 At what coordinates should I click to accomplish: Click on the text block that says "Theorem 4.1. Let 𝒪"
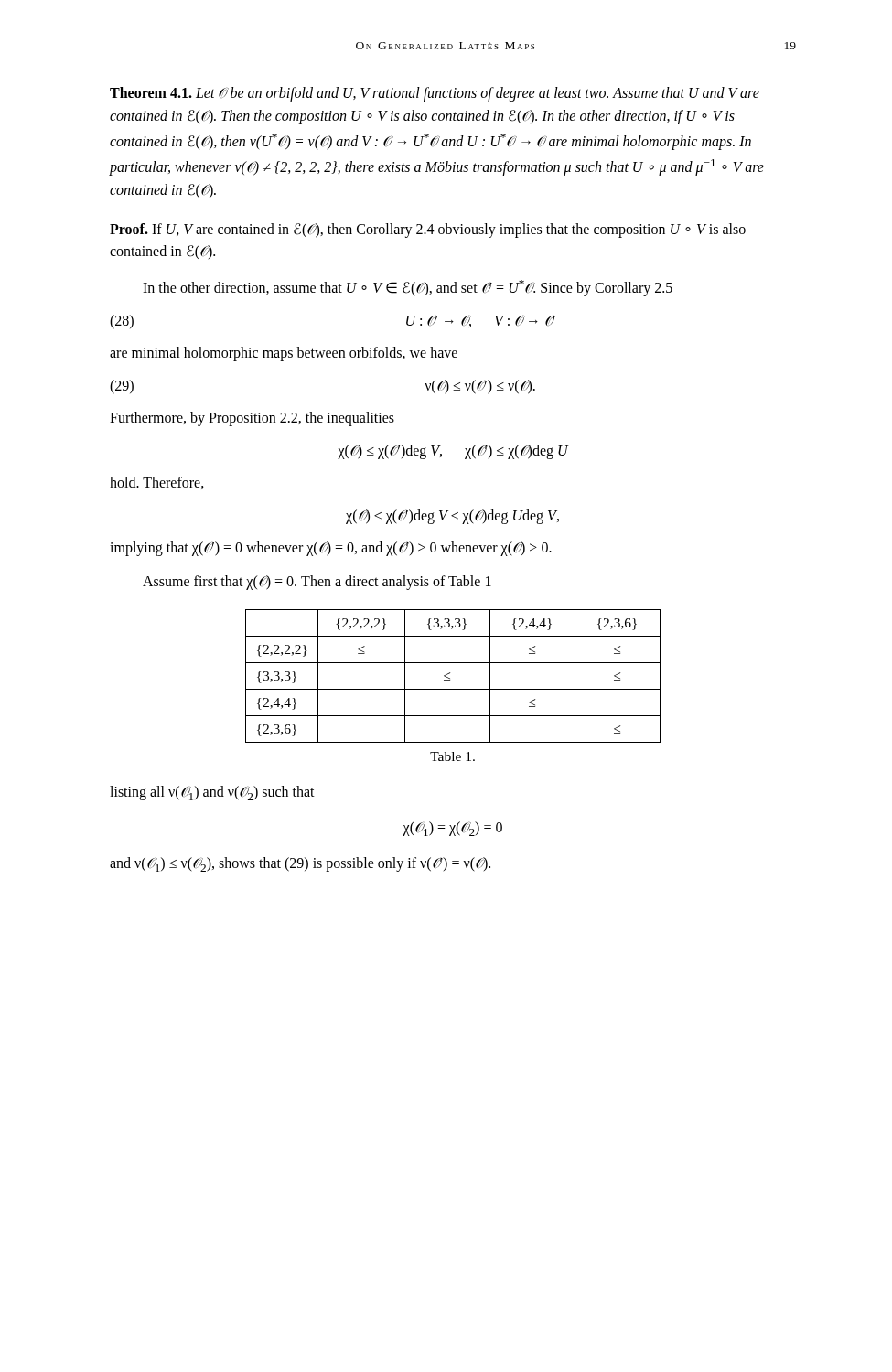pos(437,141)
